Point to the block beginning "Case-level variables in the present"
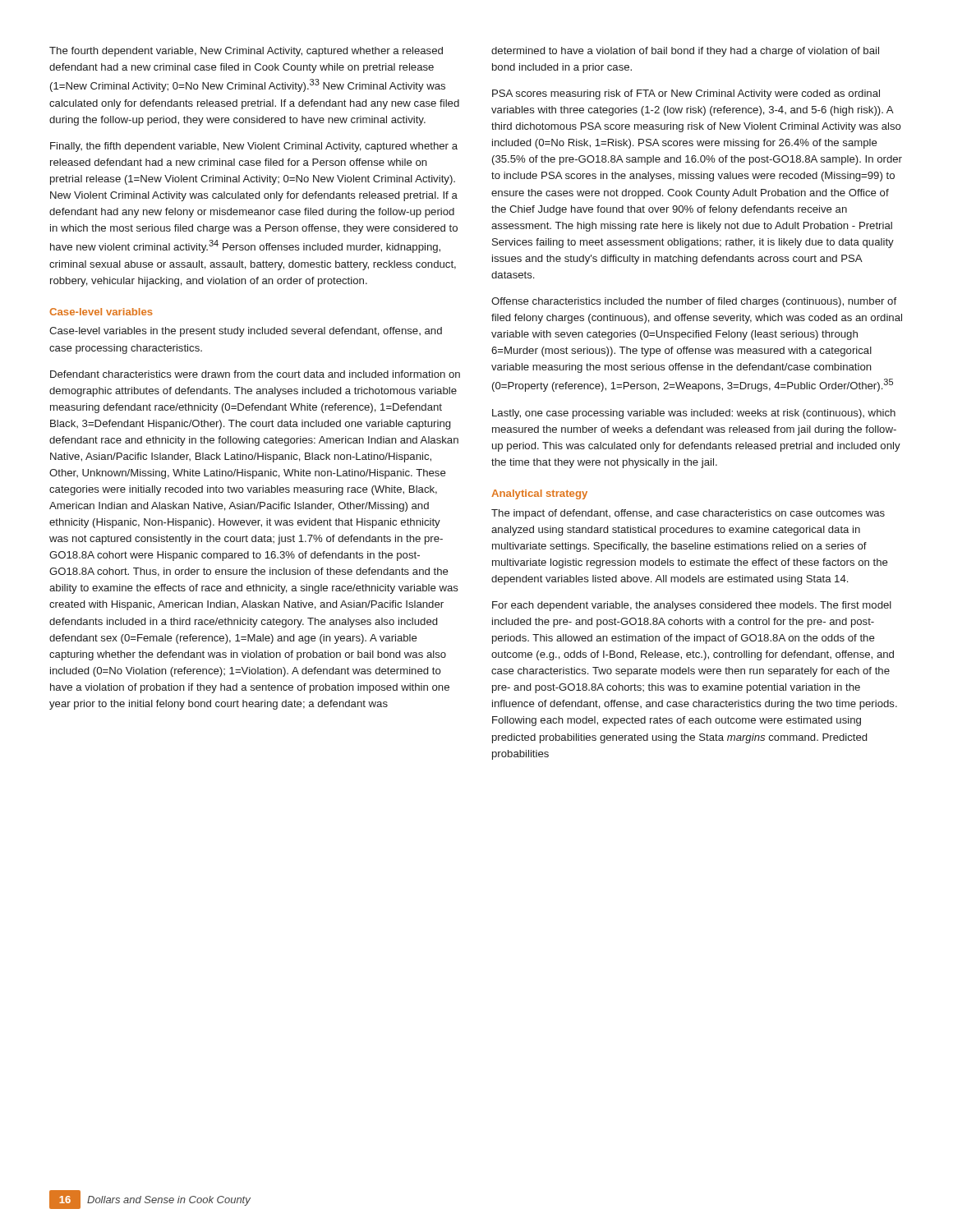The height and width of the screenshot is (1232, 953). pyautogui.click(x=255, y=518)
